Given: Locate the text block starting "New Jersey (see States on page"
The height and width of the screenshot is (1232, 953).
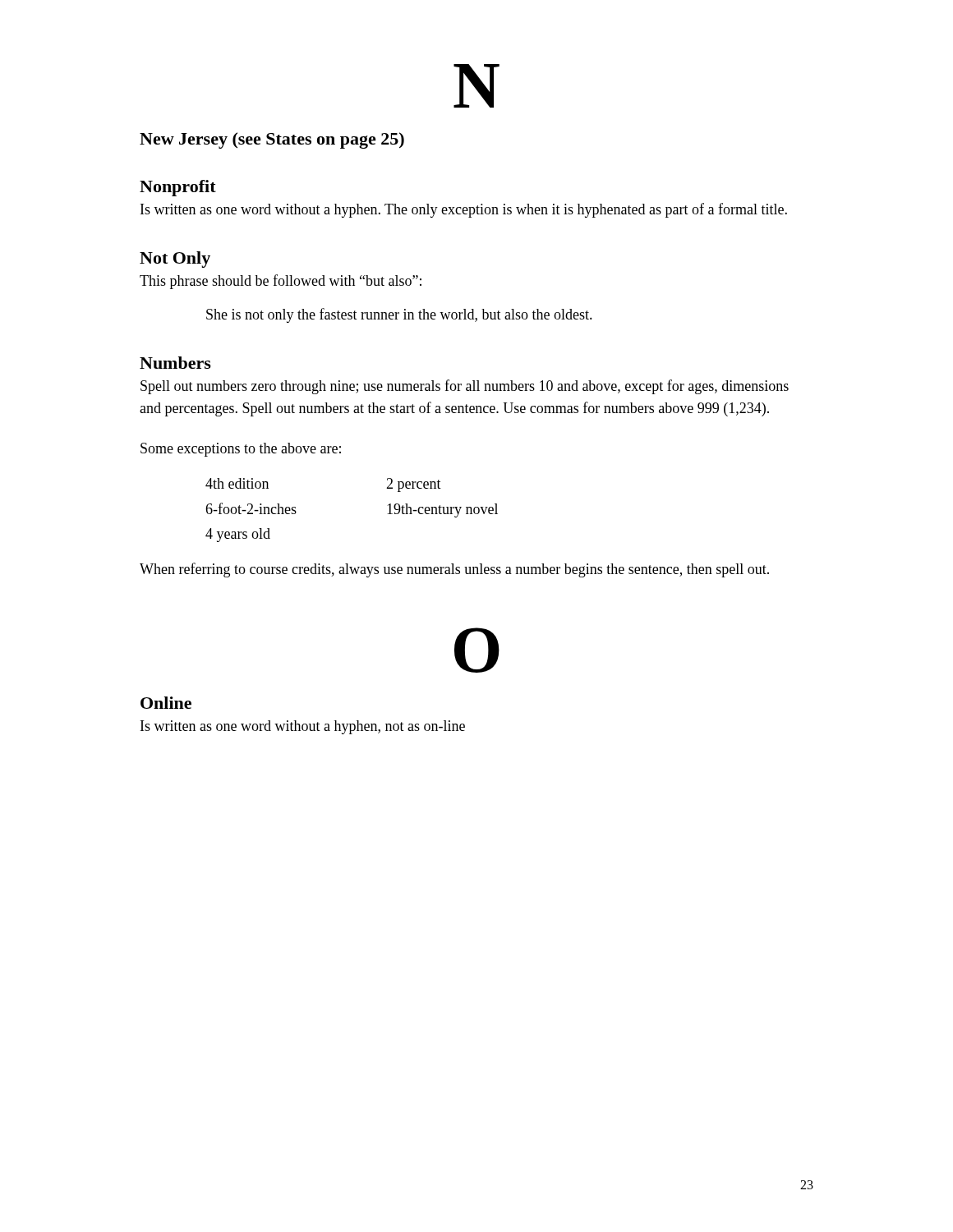Looking at the screenshot, I should coord(272,138).
